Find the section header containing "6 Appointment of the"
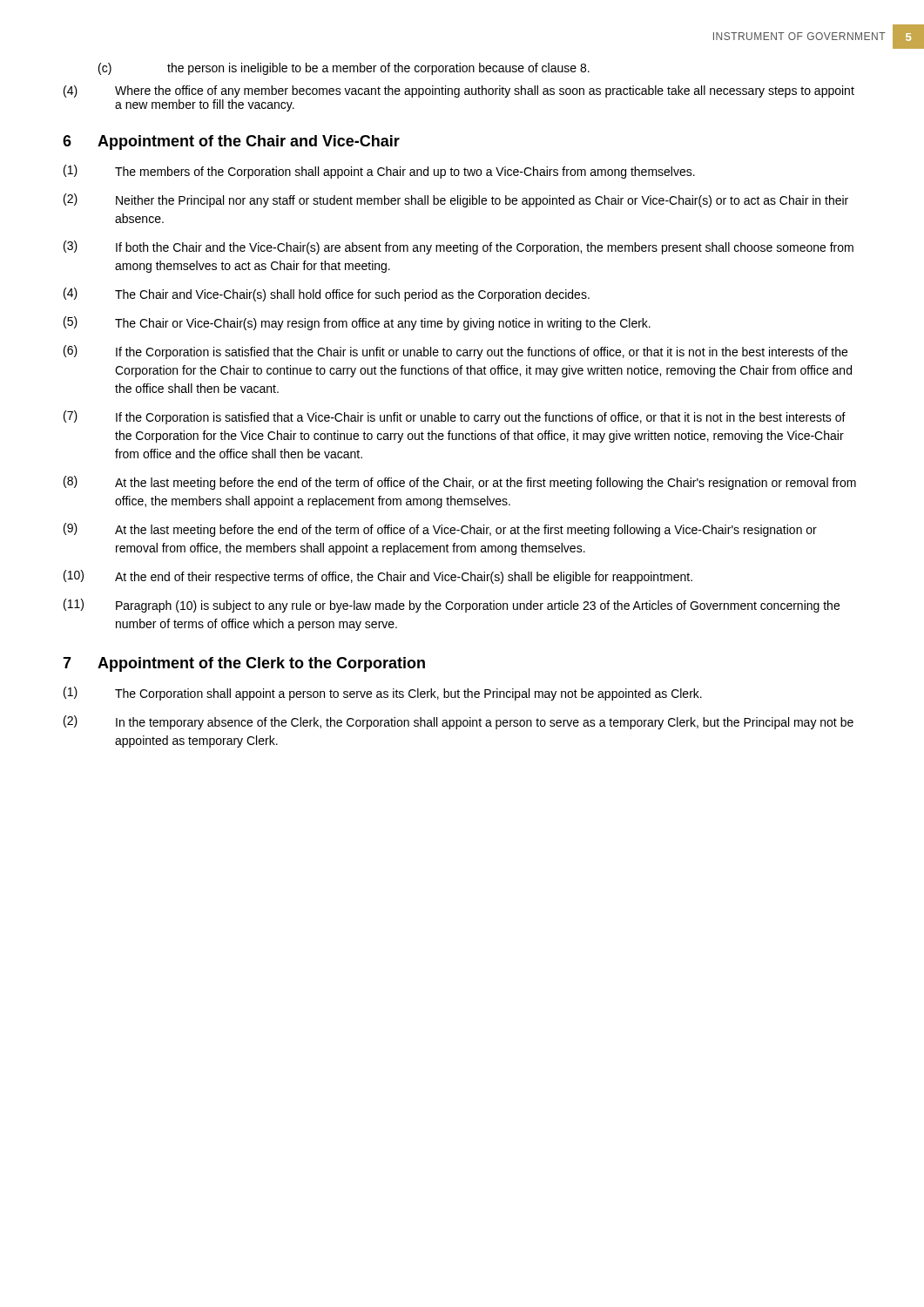The height and width of the screenshot is (1307, 924). pyautogui.click(x=231, y=142)
